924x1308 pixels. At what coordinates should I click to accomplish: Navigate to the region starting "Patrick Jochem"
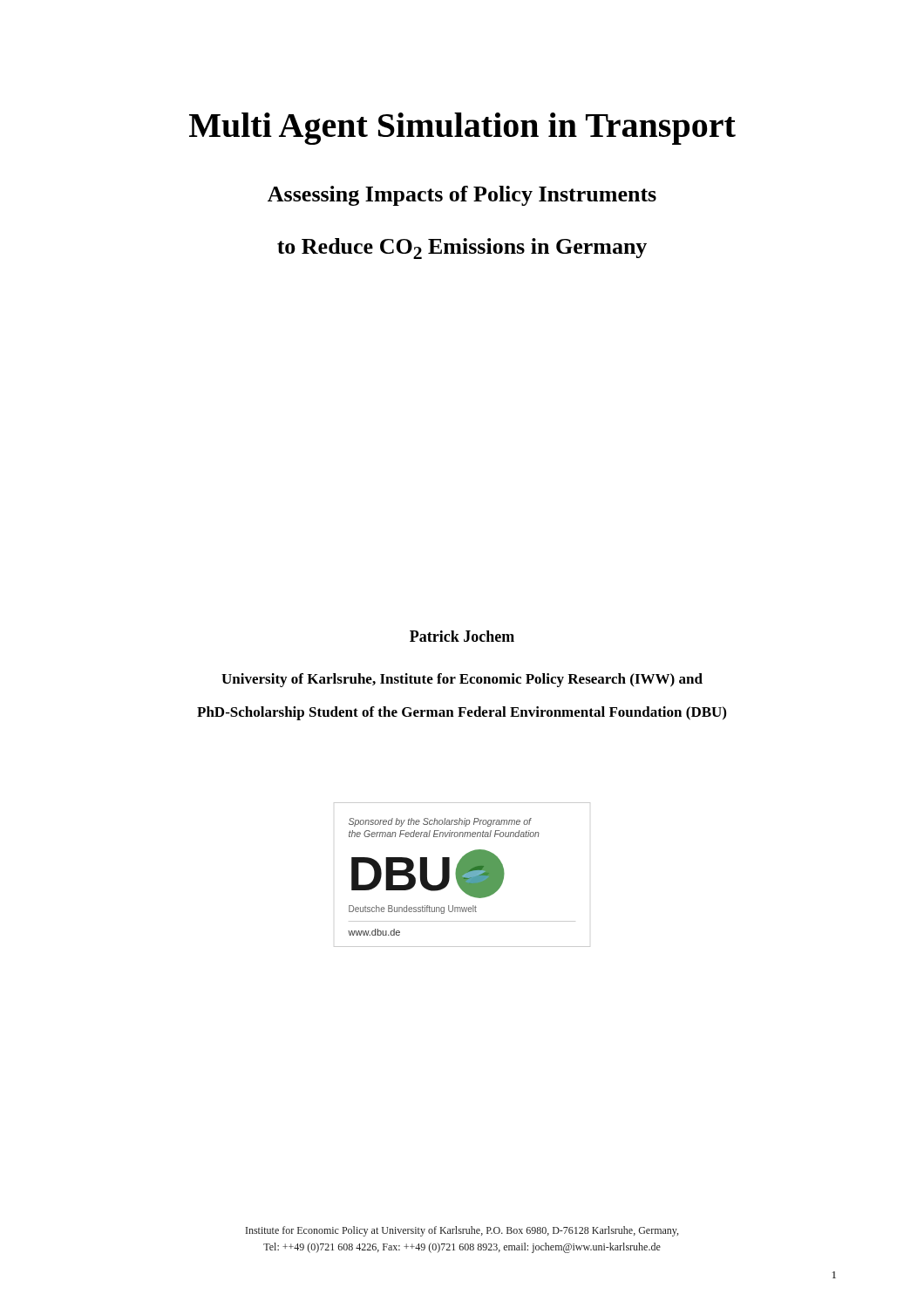pos(462,637)
